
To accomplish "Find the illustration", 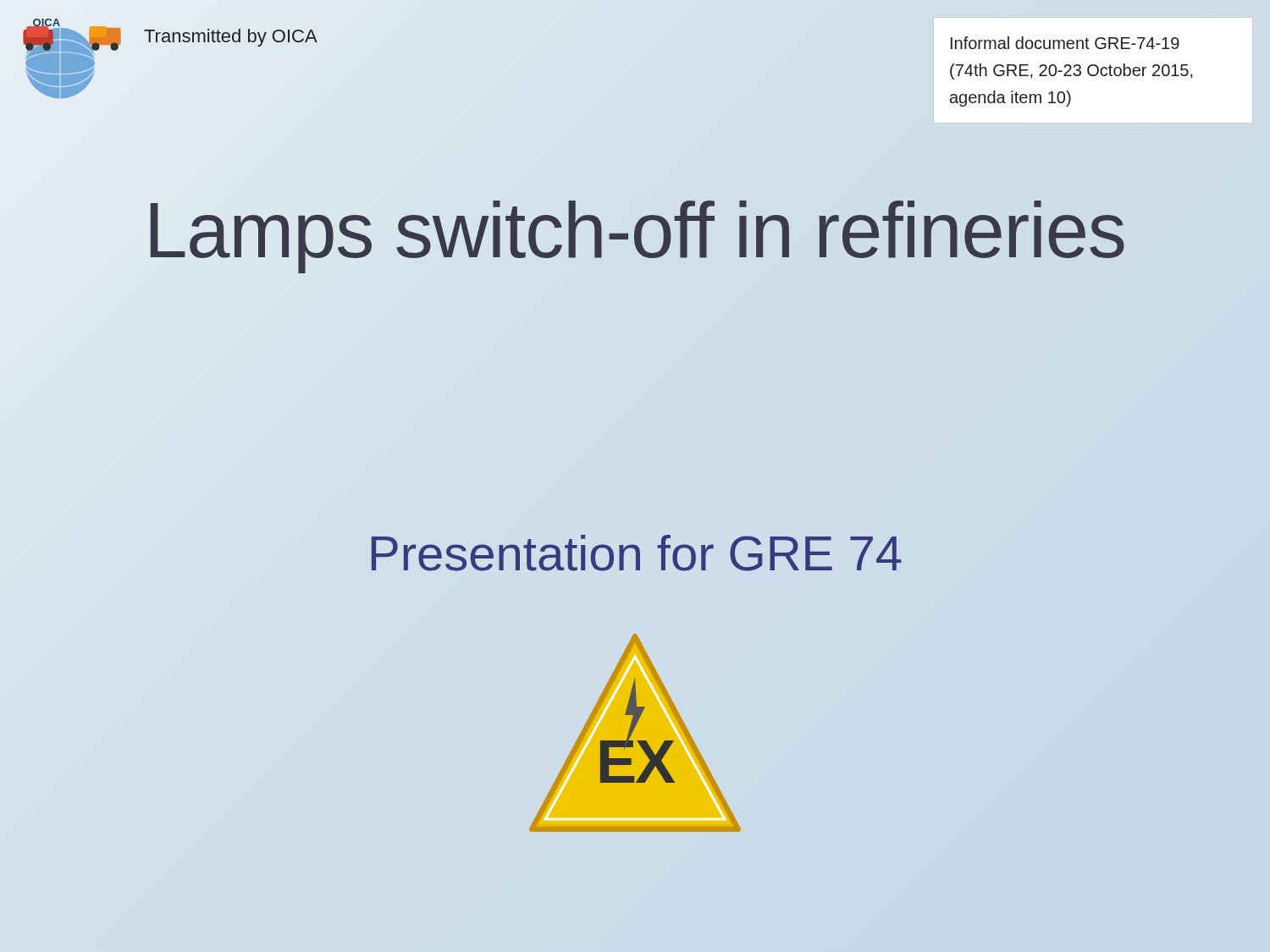I will (635, 736).
